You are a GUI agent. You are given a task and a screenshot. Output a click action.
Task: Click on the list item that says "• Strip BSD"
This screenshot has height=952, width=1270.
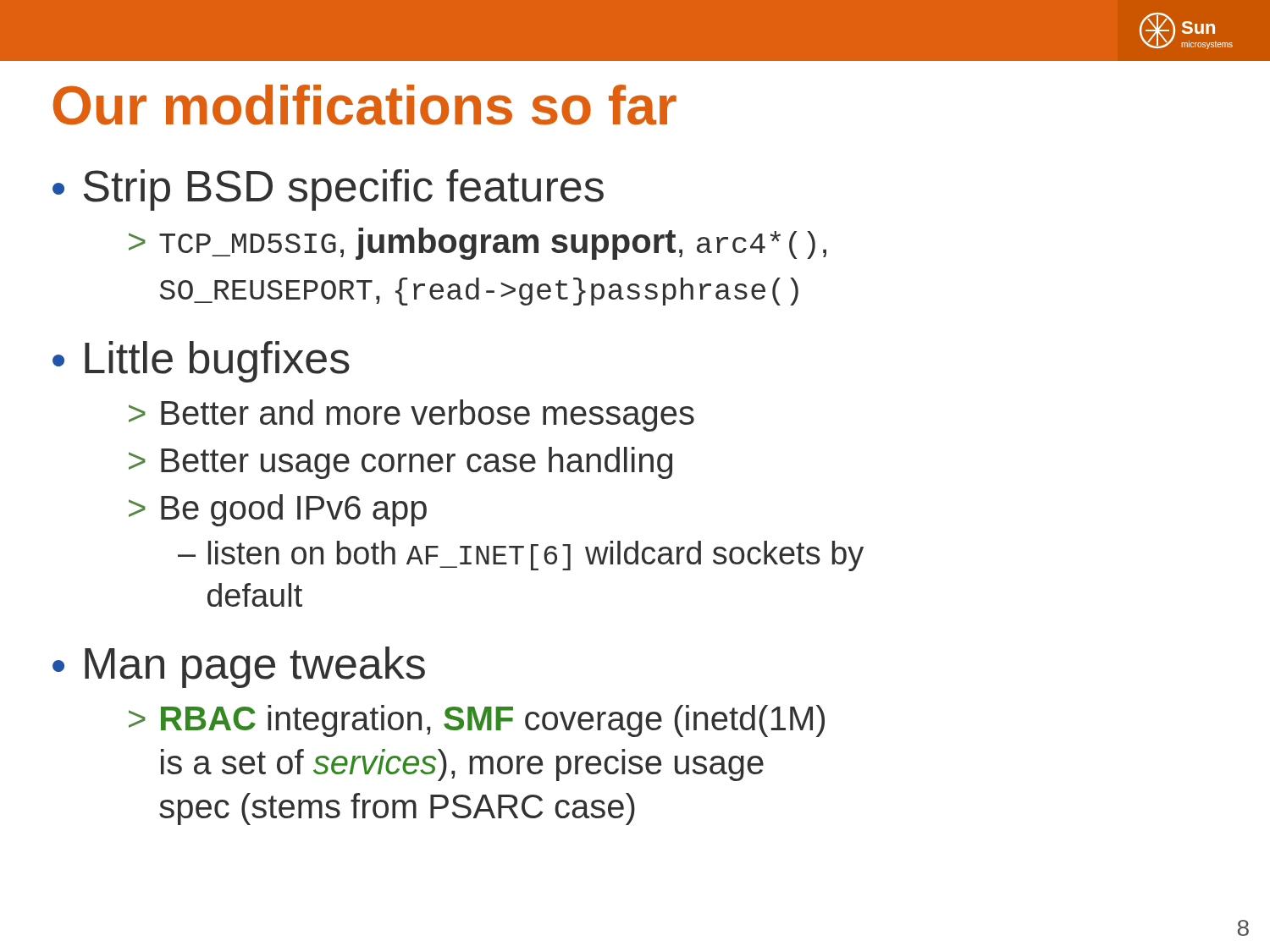click(x=328, y=188)
